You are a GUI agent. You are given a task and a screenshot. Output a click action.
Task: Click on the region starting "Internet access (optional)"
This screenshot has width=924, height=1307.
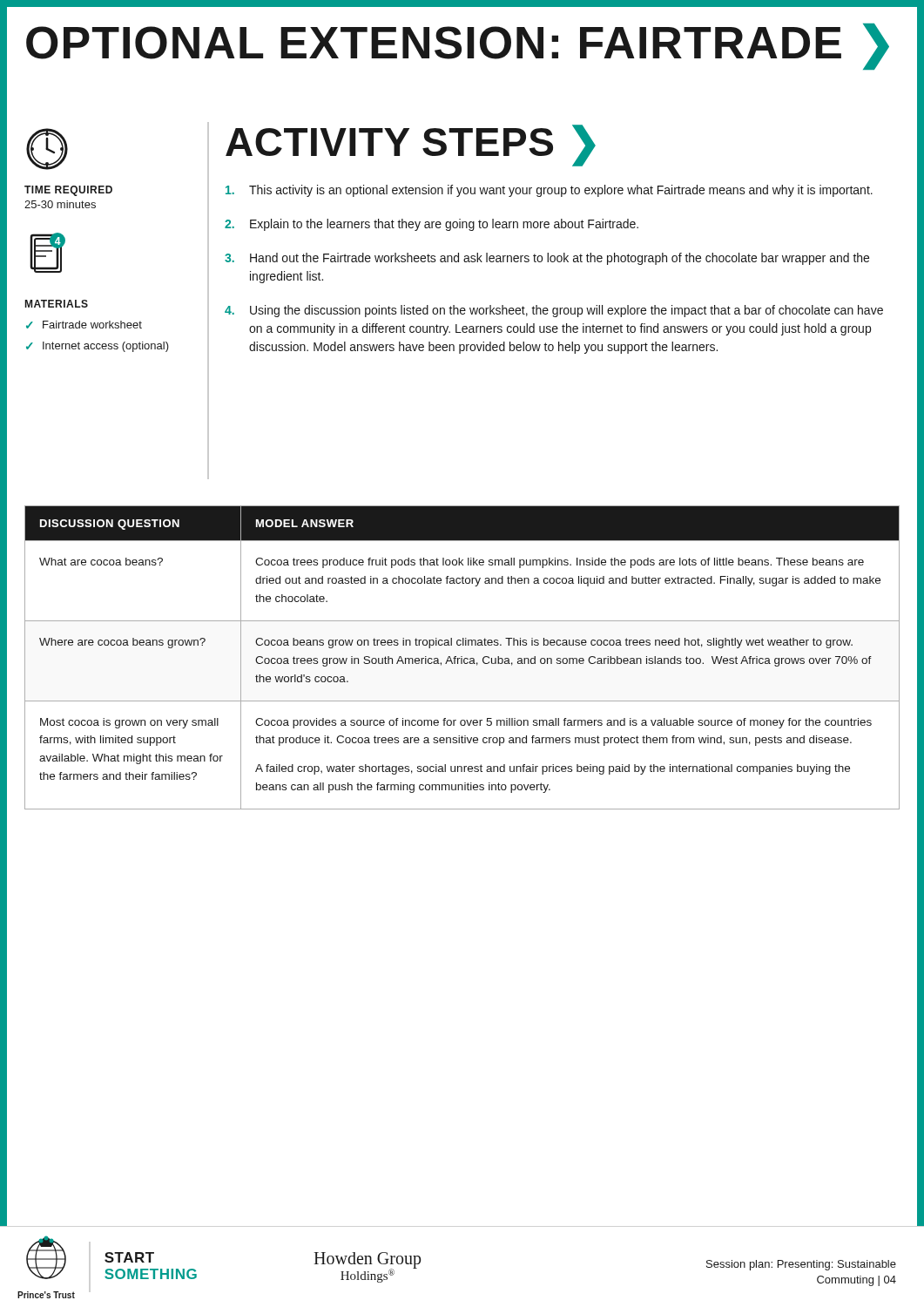pyautogui.click(x=105, y=346)
